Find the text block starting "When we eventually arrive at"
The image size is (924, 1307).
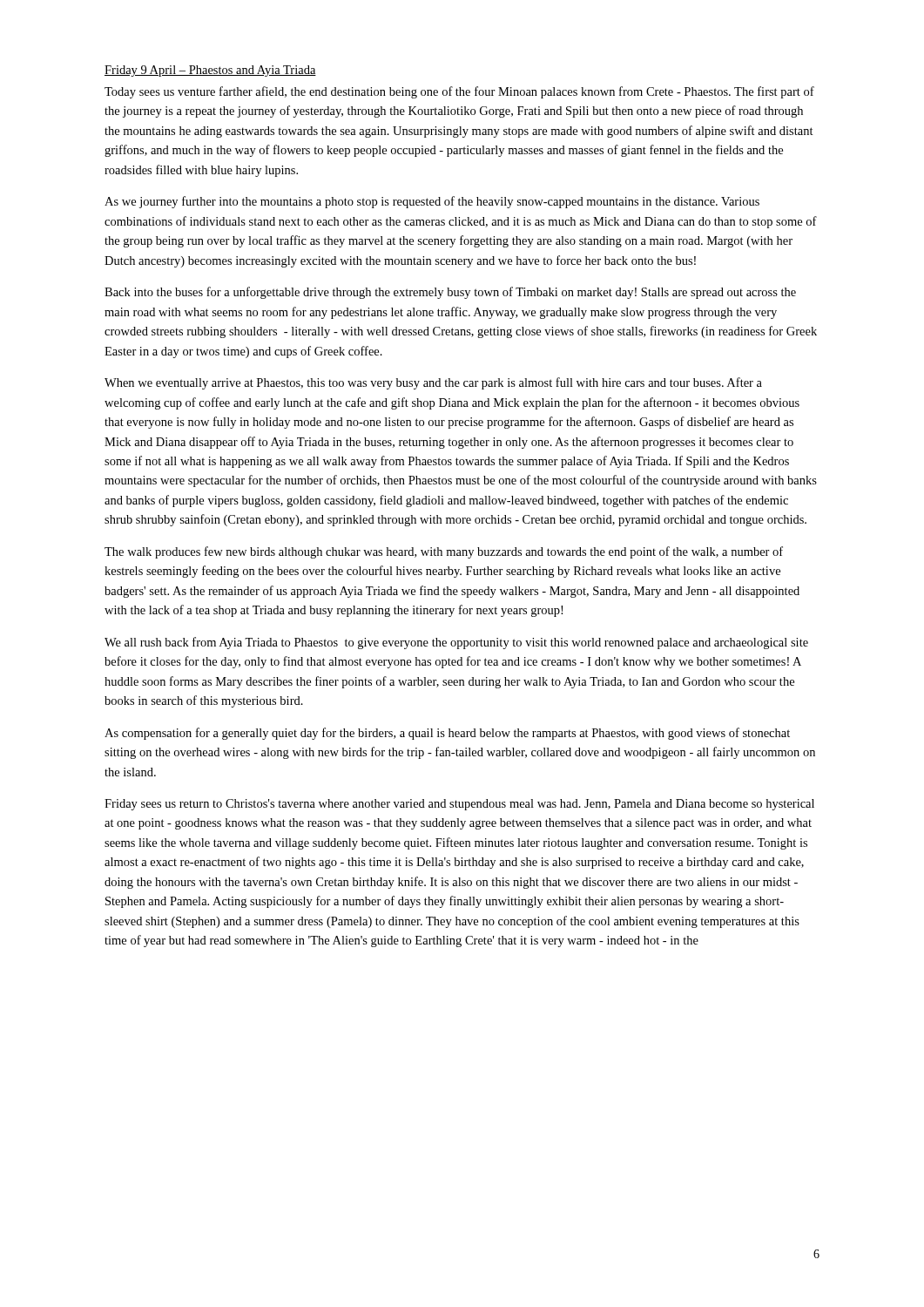pyautogui.click(x=461, y=451)
